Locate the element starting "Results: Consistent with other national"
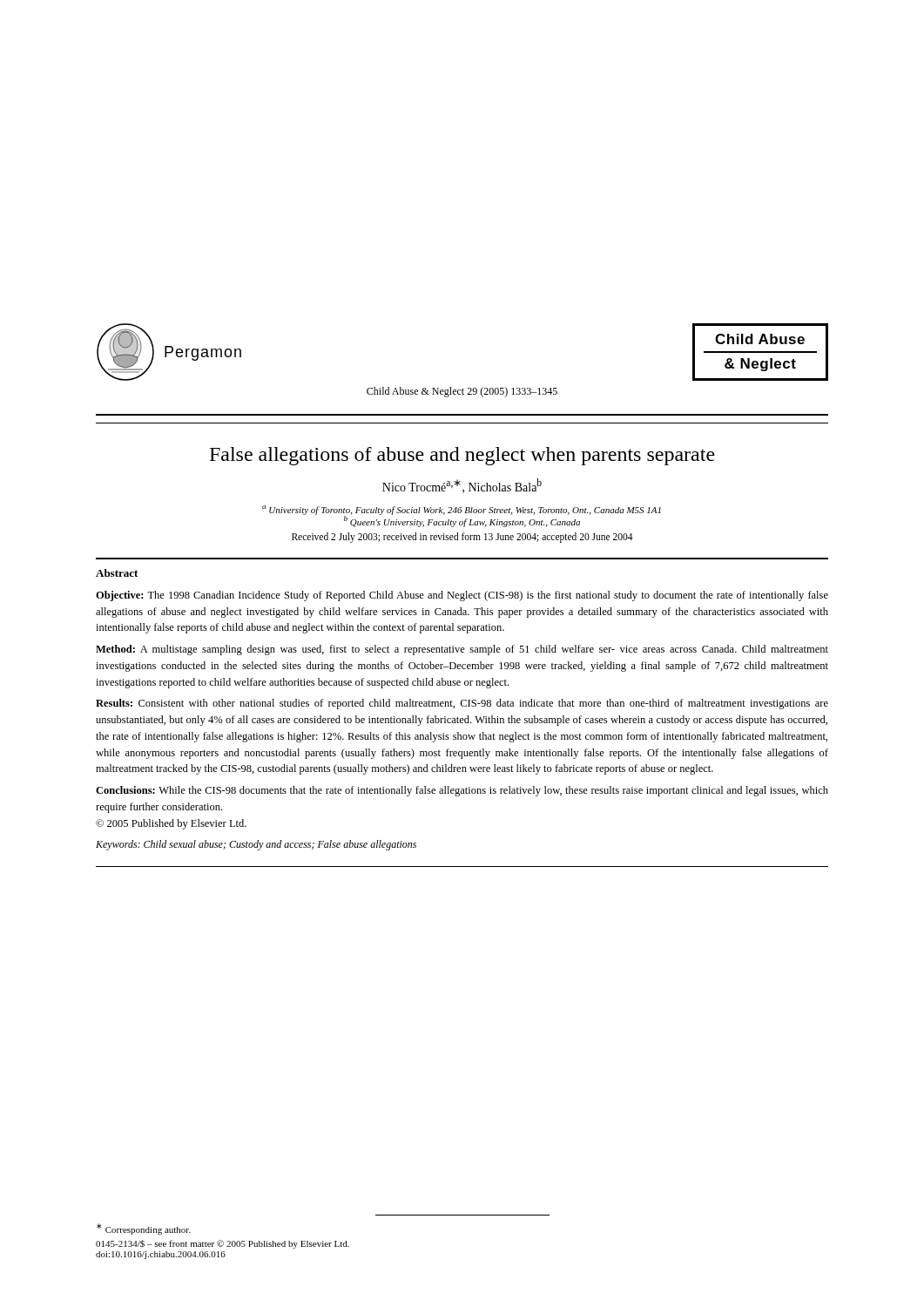The height and width of the screenshot is (1307, 924). point(462,736)
